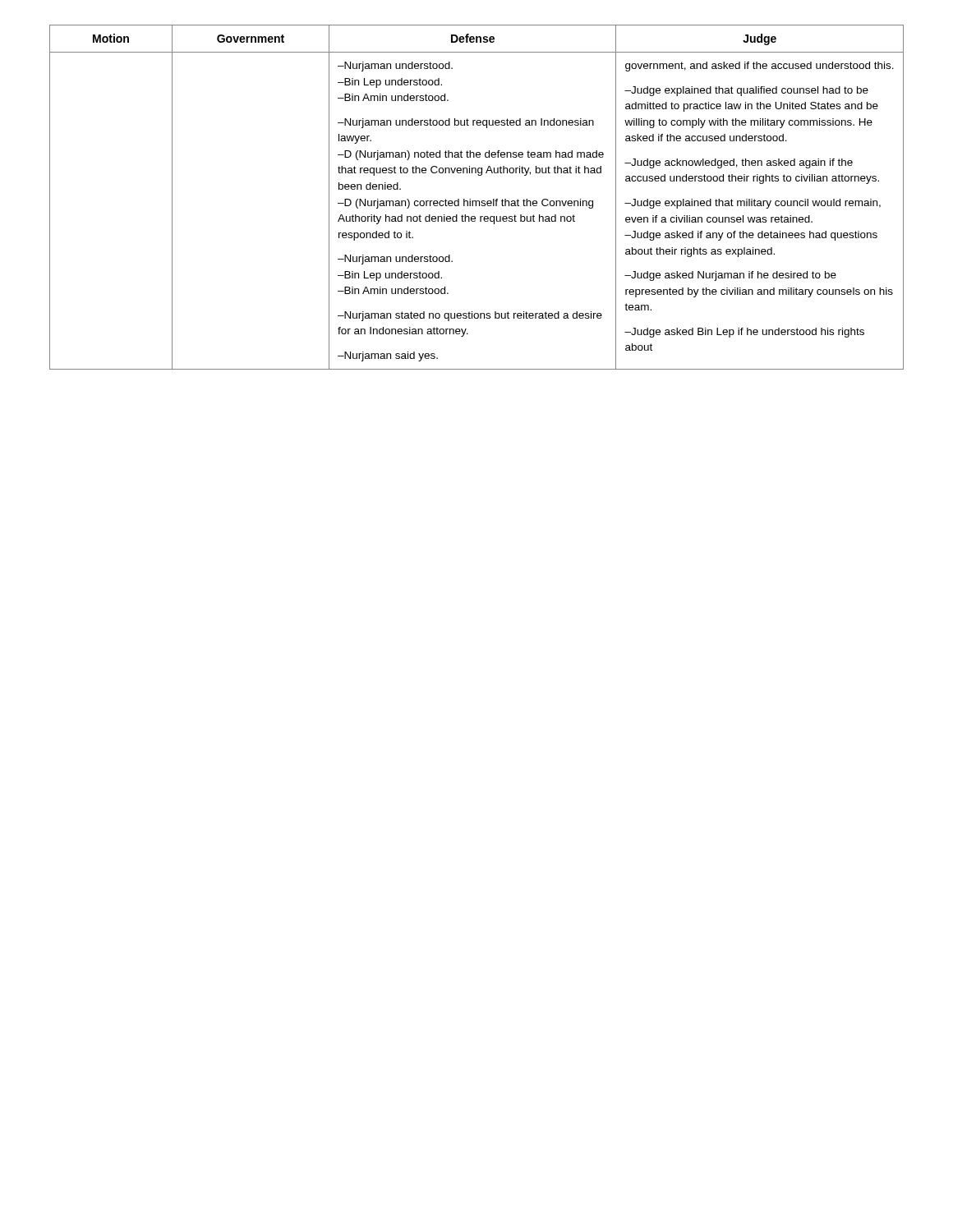Locate the table with the text "Judge"
953x1232 pixels.
[x=476, y=197]
